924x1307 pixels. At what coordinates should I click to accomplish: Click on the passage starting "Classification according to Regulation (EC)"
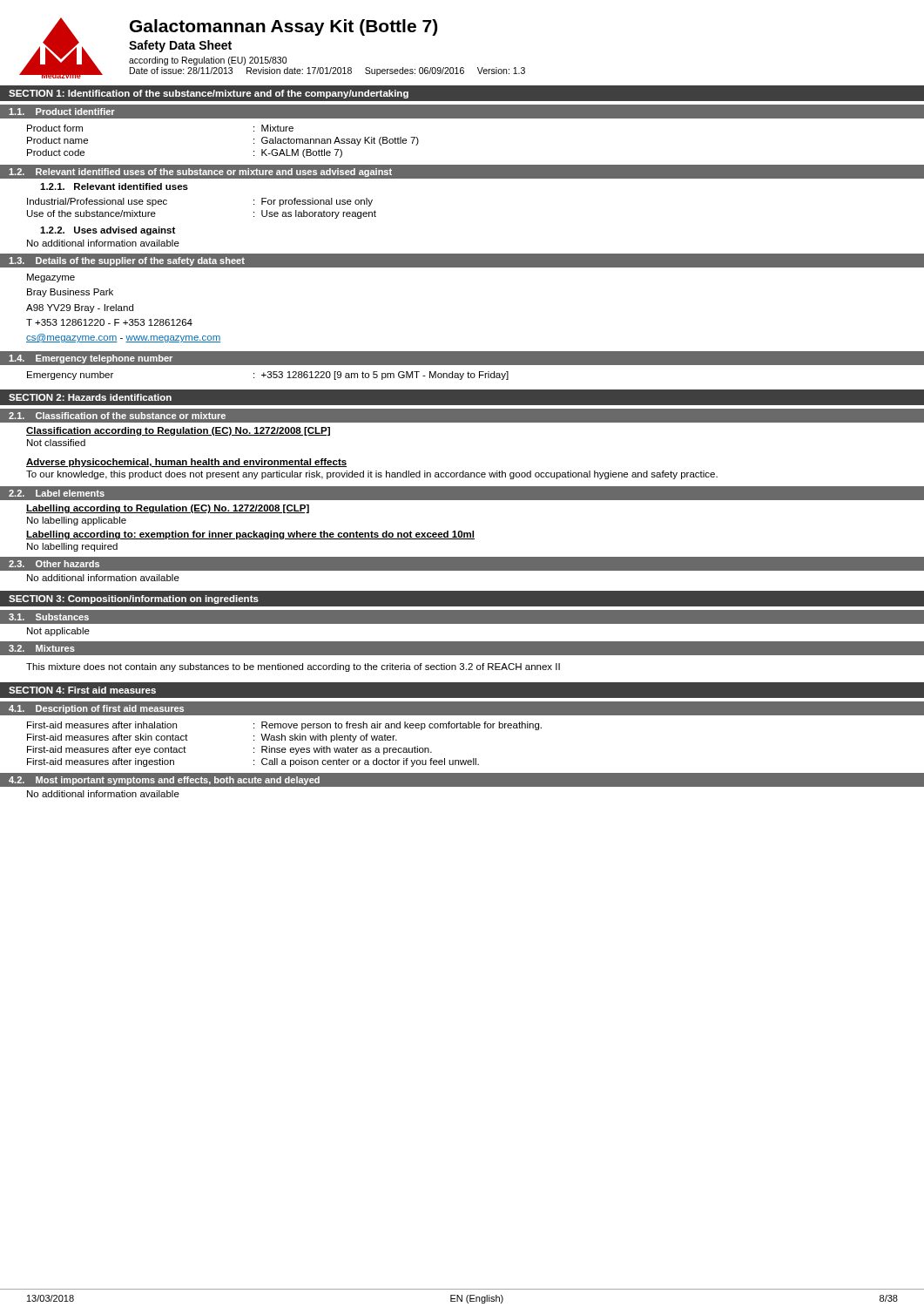178,431
